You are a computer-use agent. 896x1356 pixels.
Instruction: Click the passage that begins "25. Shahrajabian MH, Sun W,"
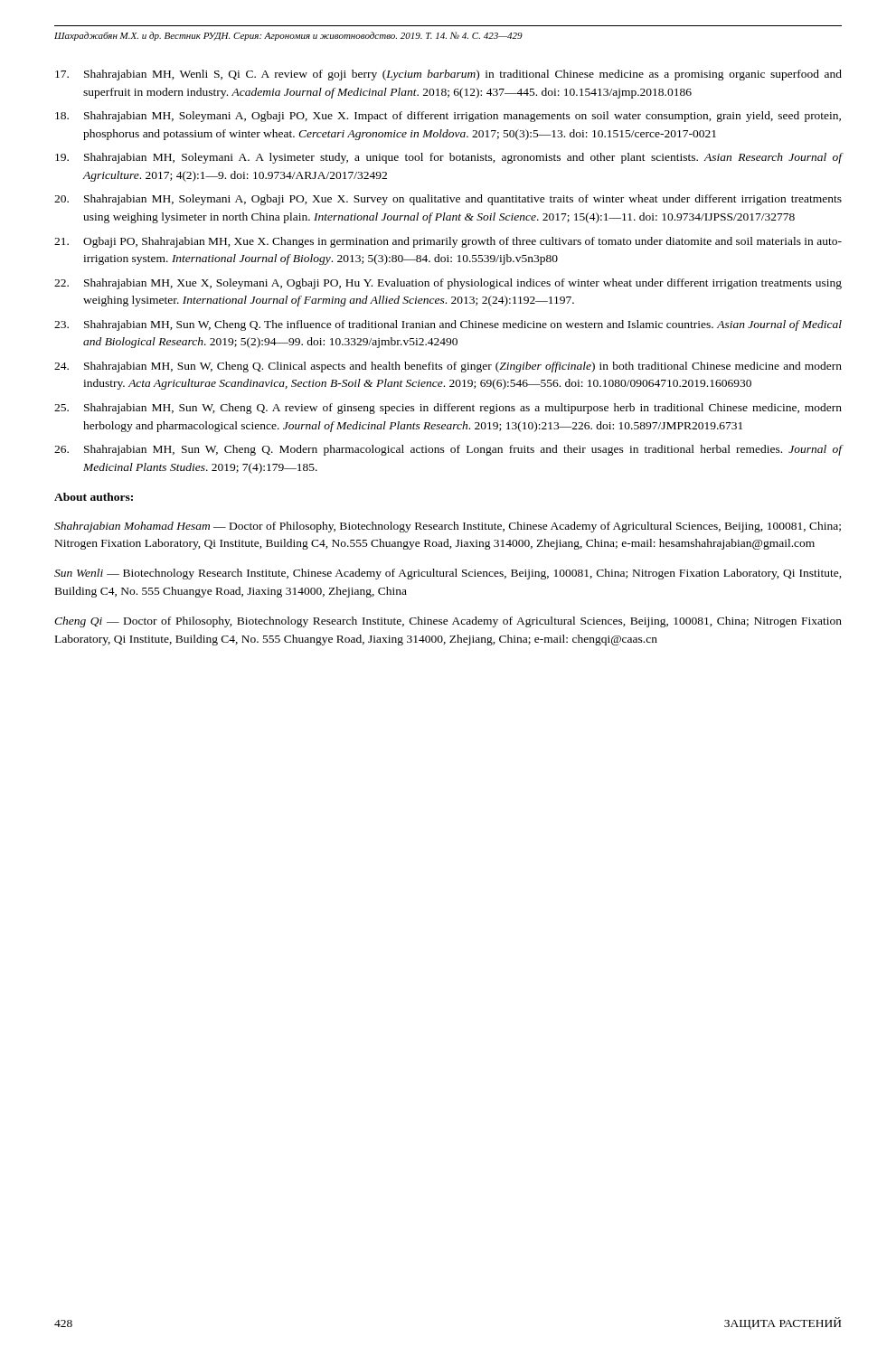pyautogui.click(x=448, y=416)
